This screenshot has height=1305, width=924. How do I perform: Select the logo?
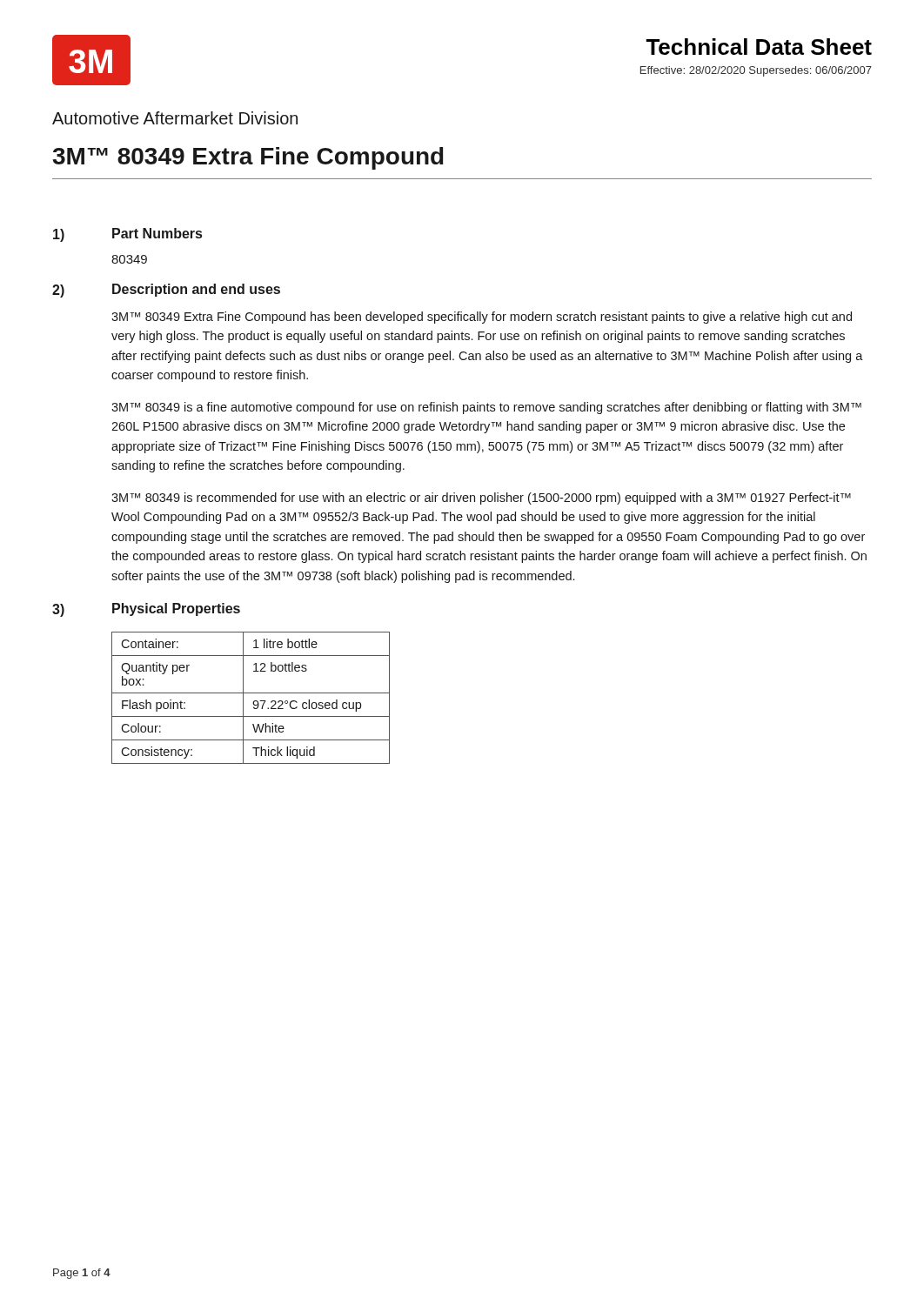pyautogui.click(x=96, y=62)
